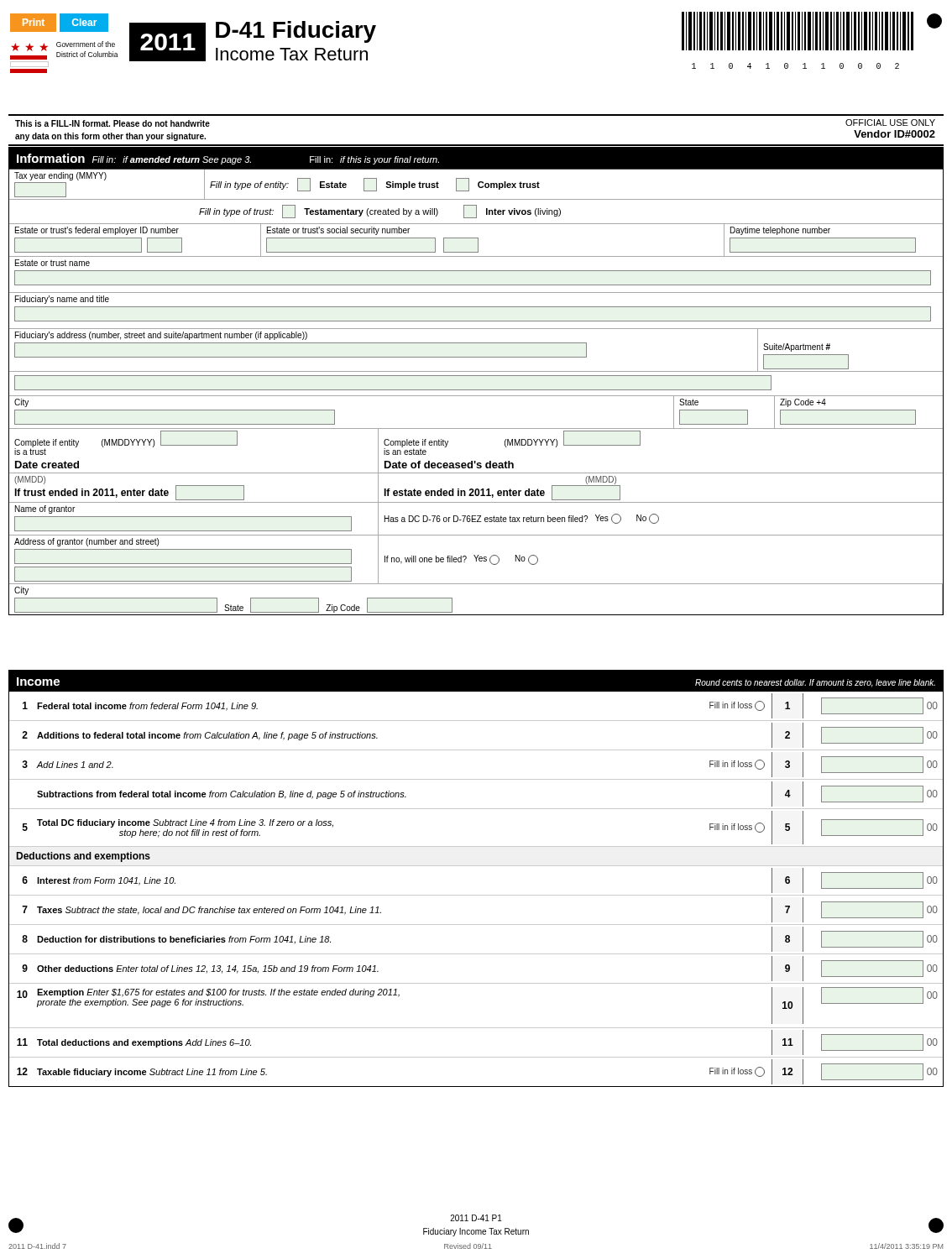Image resolution: width=952 pixels, height=1259 pixels.
Task: Click on the text starting "2 Additions to federal total income from"
Action: point(476,735)
